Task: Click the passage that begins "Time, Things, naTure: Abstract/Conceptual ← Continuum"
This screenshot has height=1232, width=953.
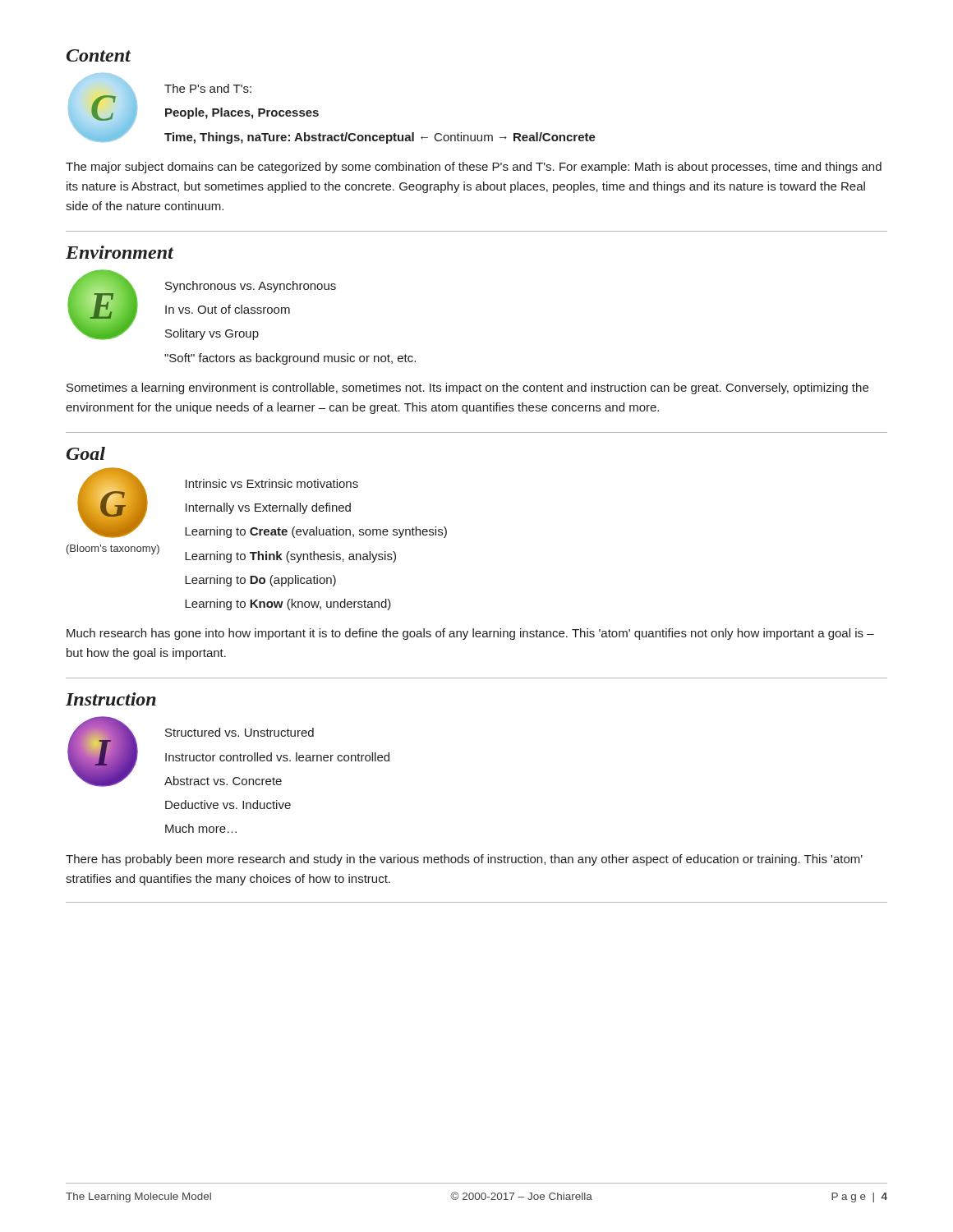Action: (x=380, y=136)
